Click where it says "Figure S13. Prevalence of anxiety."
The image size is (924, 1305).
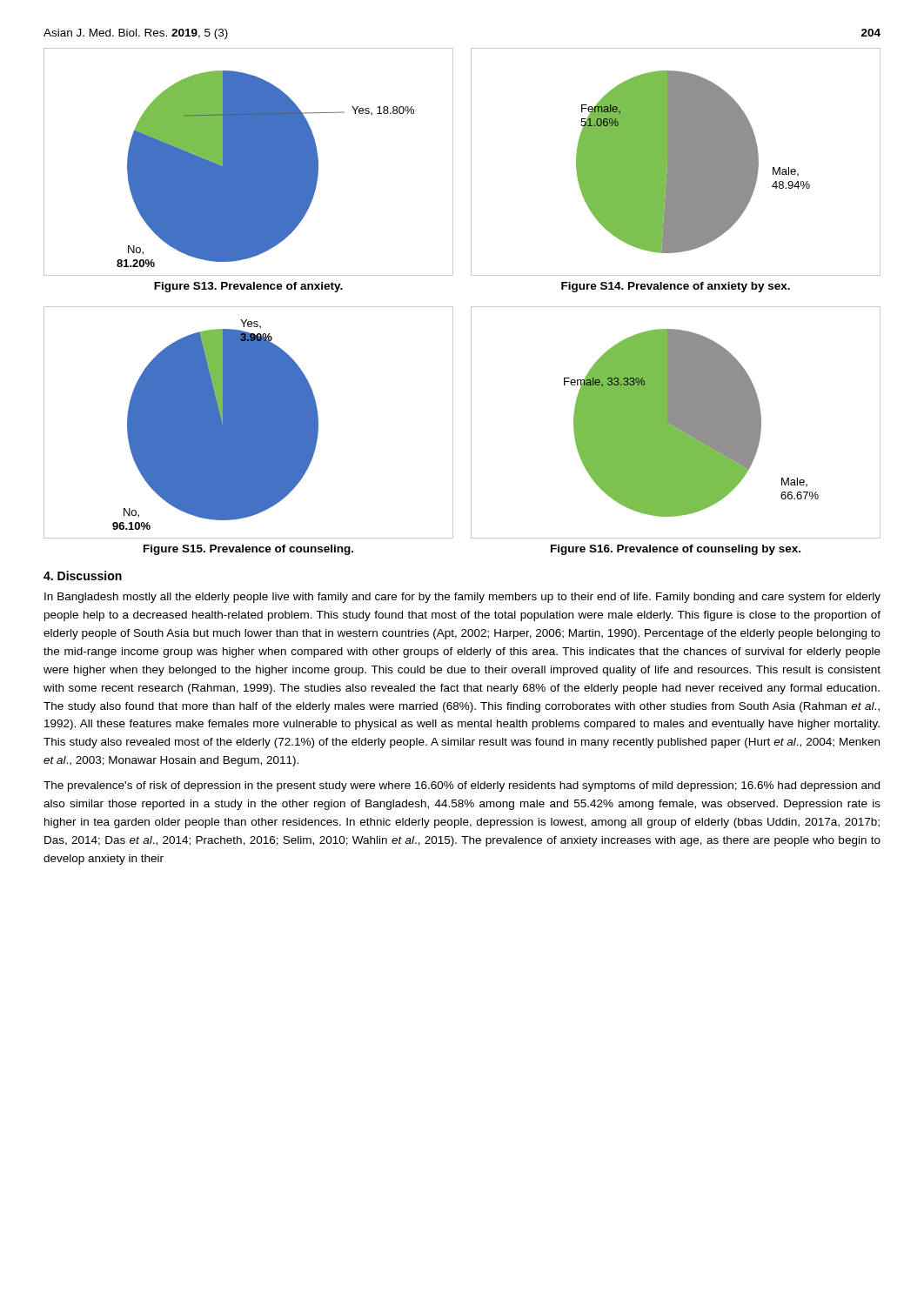[x=248, y=286]
